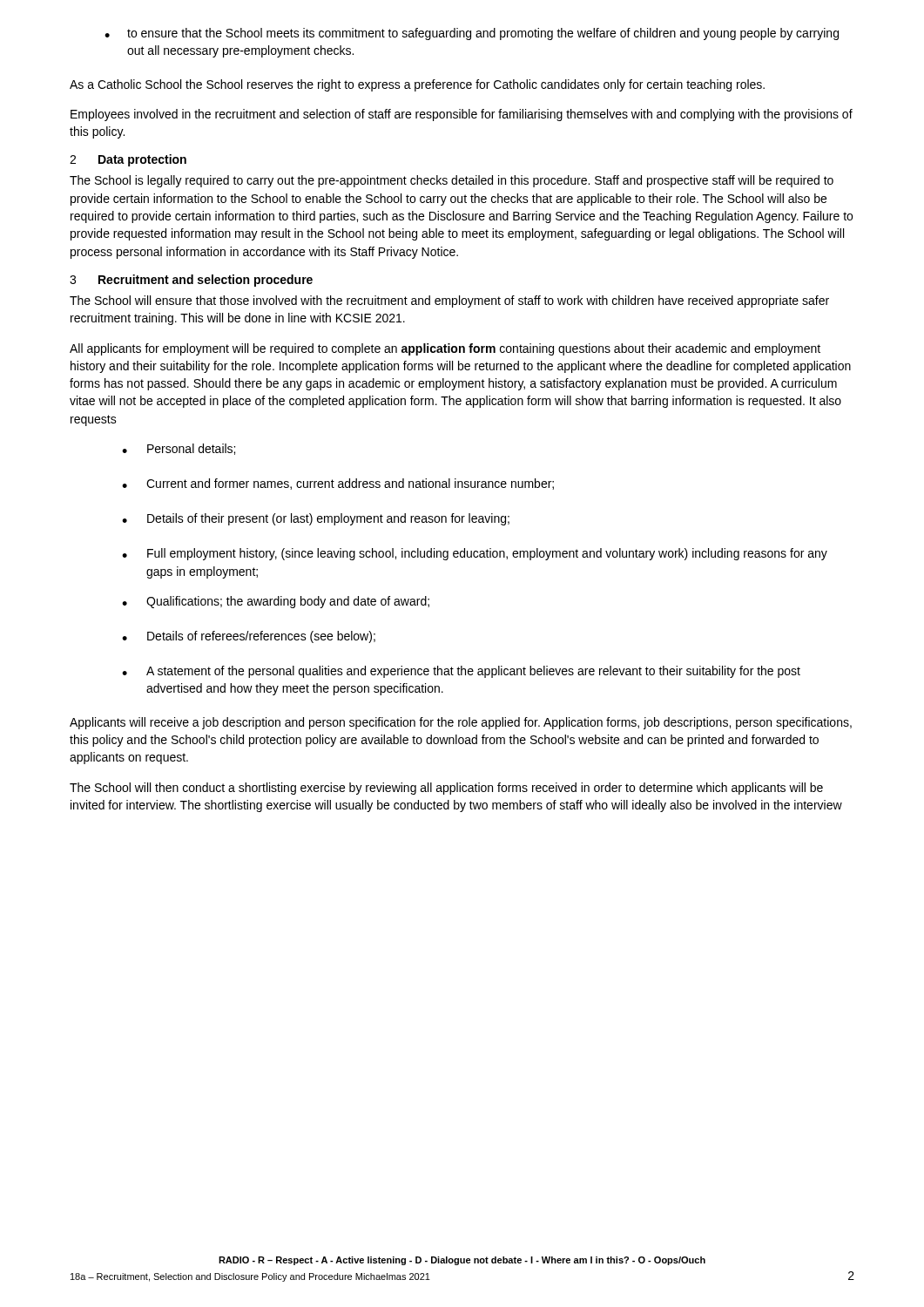Viewport: 924px width, 1307px height.
Task: Where is the passage that starts "• Details of their present (or"?
Action: [488, 521]
